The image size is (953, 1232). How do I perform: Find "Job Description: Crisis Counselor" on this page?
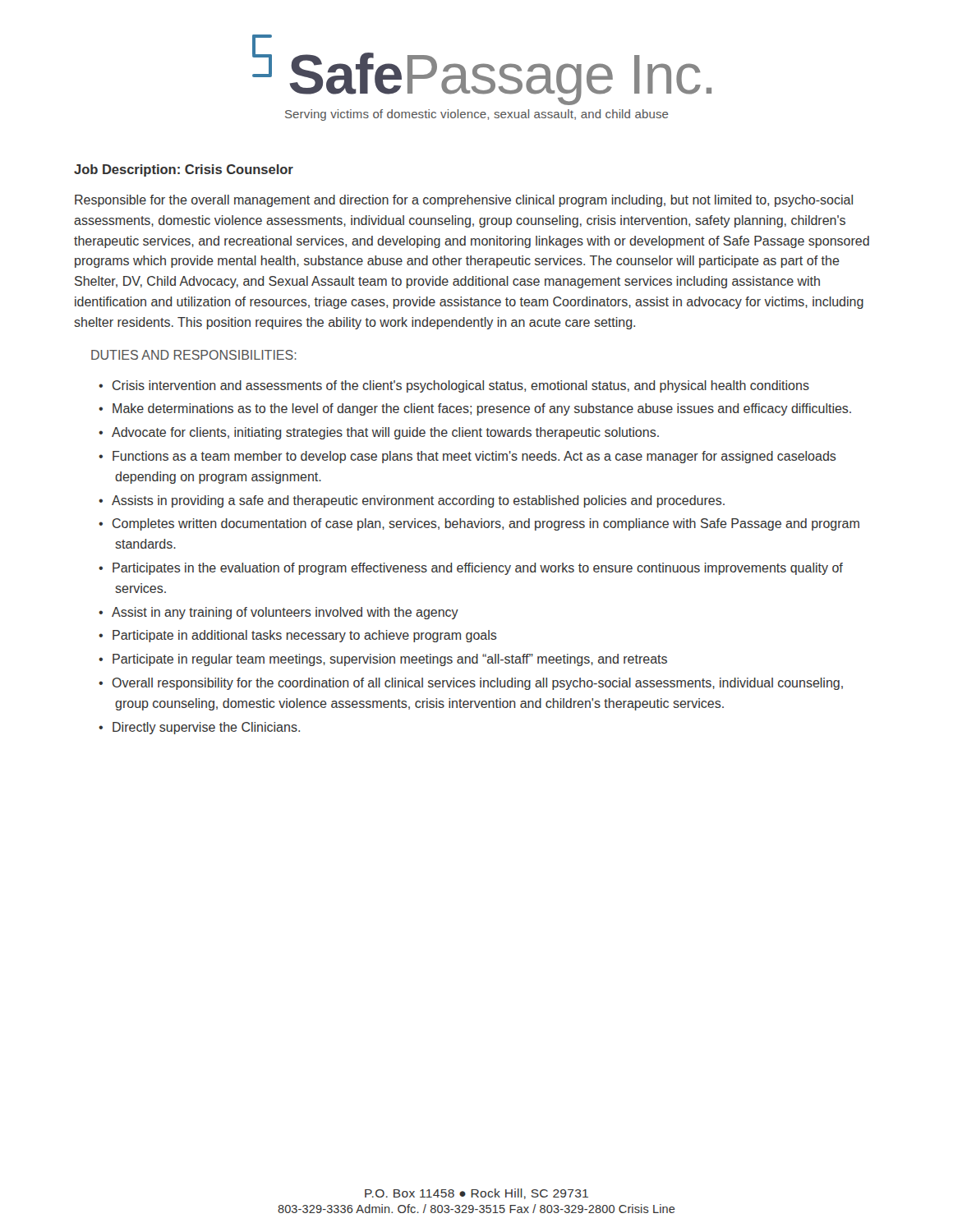point(184,169)
